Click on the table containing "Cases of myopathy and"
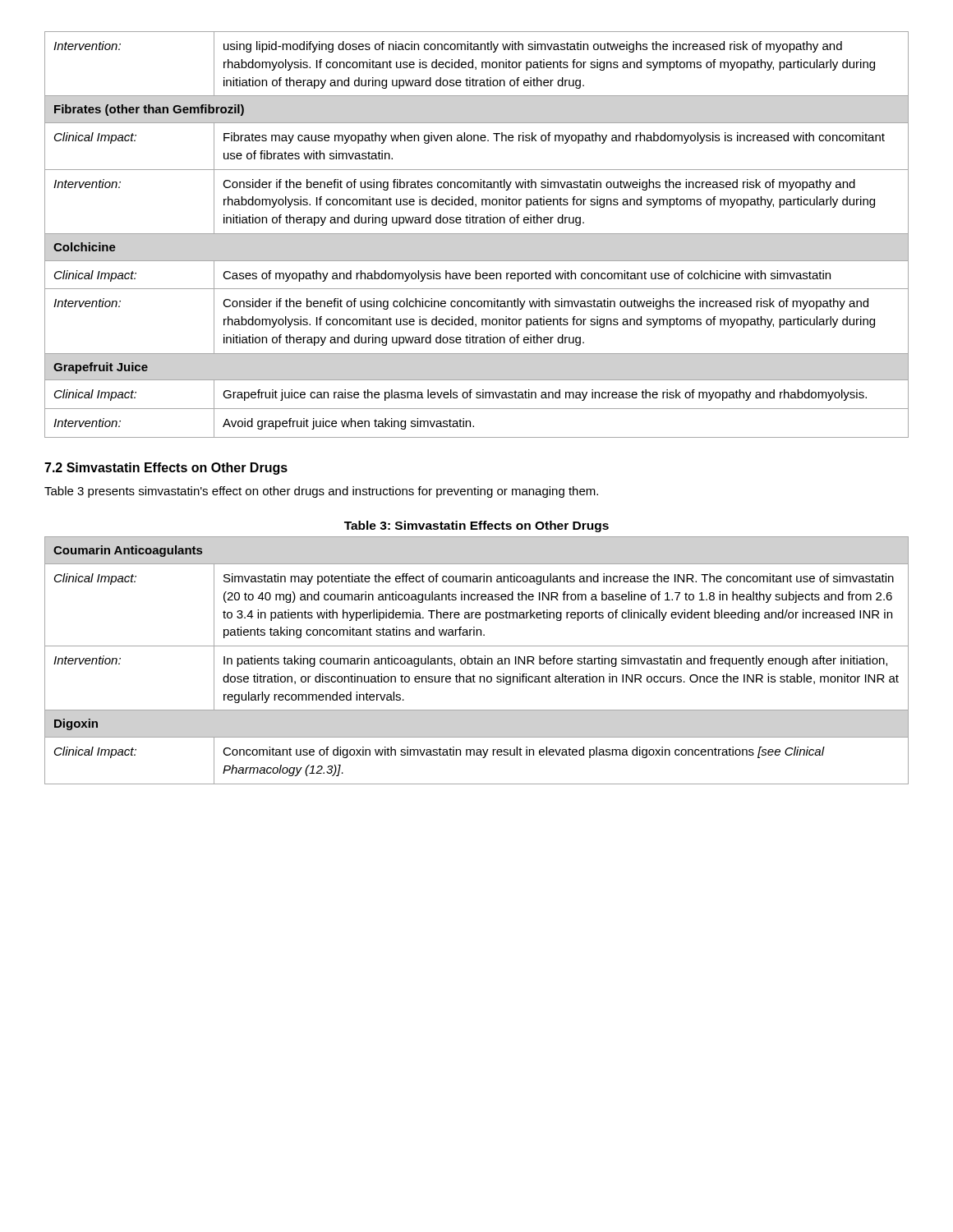The height and width of the screenshot is (1232, 953). tap(476, 234)
